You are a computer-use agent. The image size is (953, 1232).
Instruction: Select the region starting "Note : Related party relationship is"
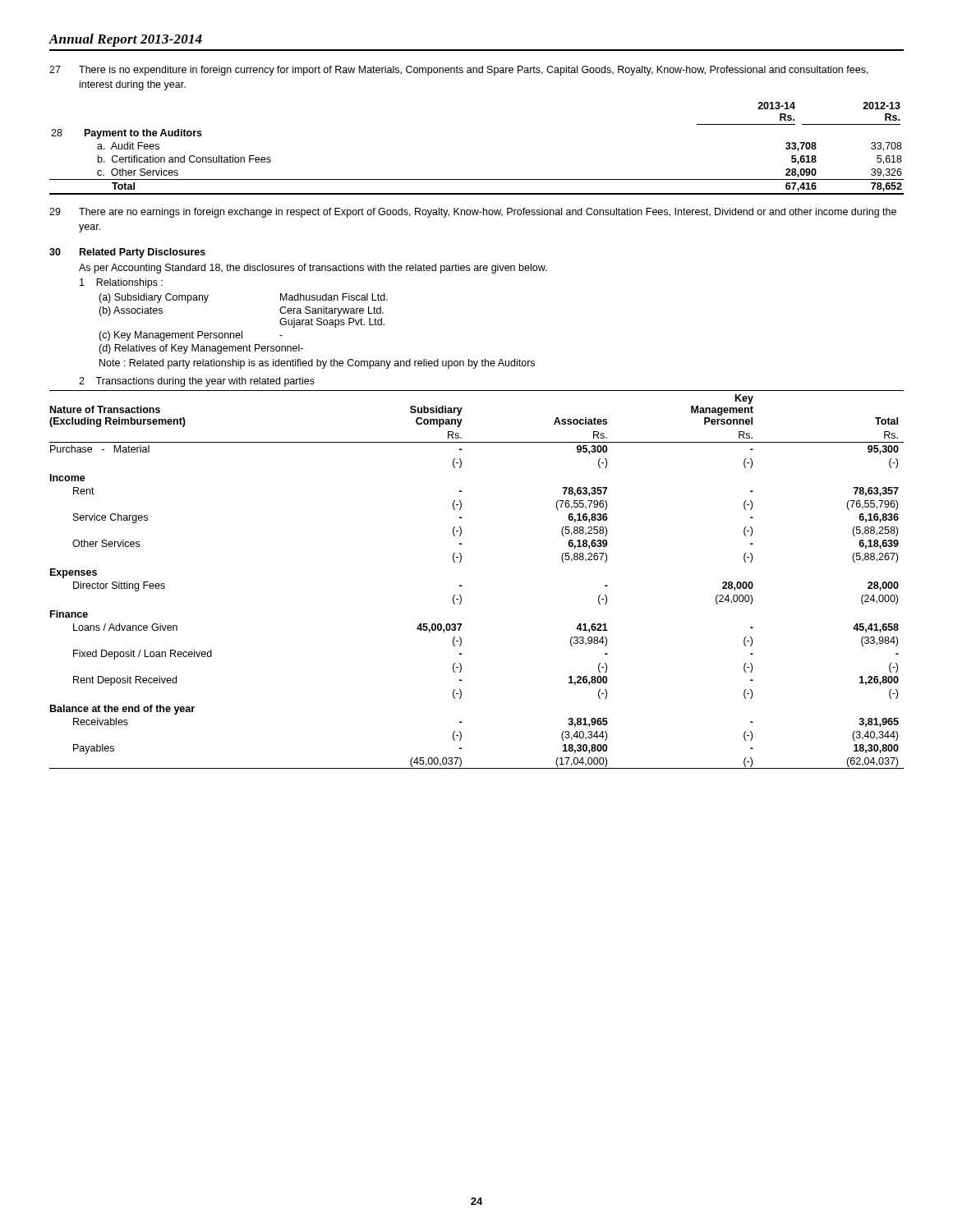pos(317,363)
